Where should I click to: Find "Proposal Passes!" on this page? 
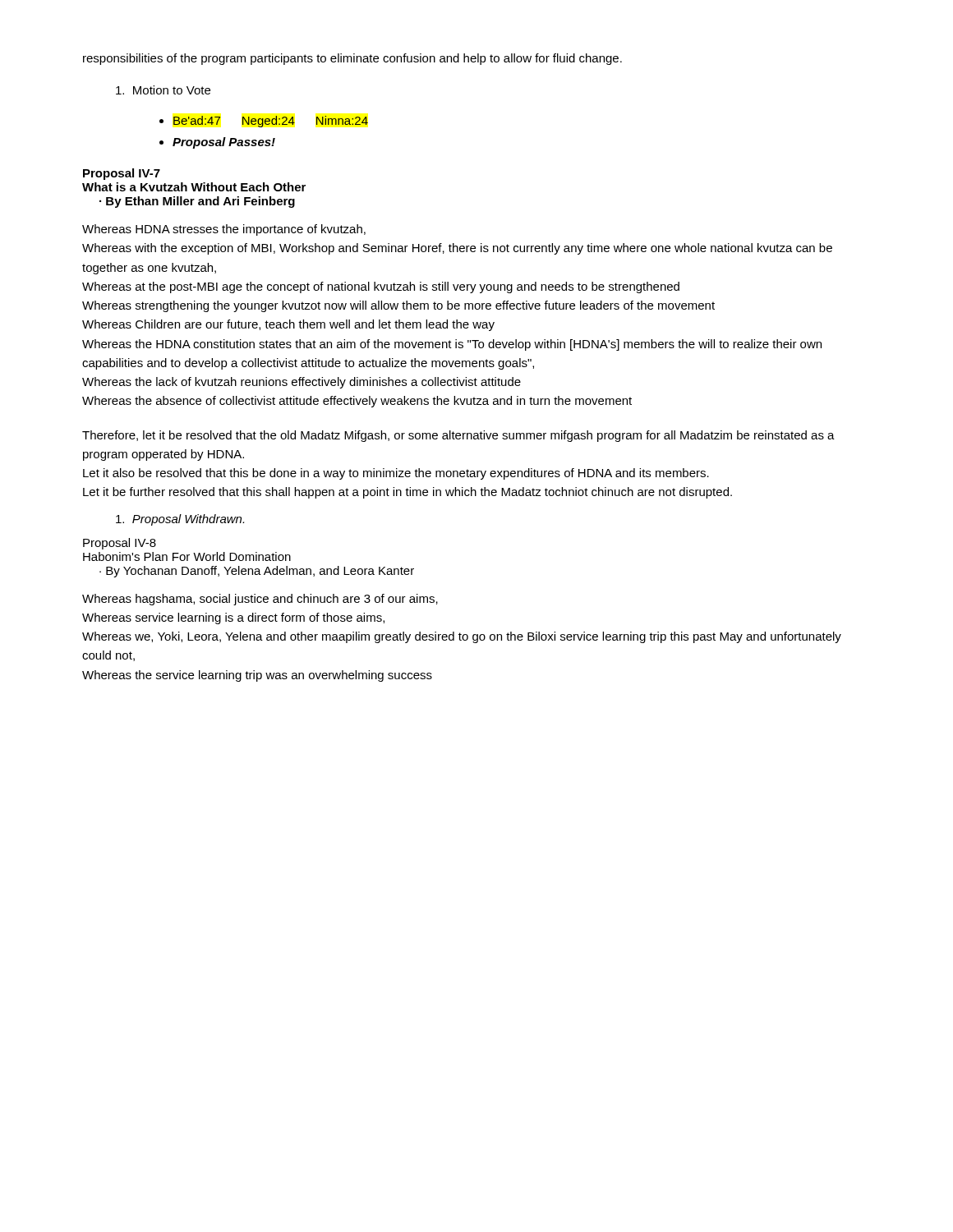coord(224,141)
